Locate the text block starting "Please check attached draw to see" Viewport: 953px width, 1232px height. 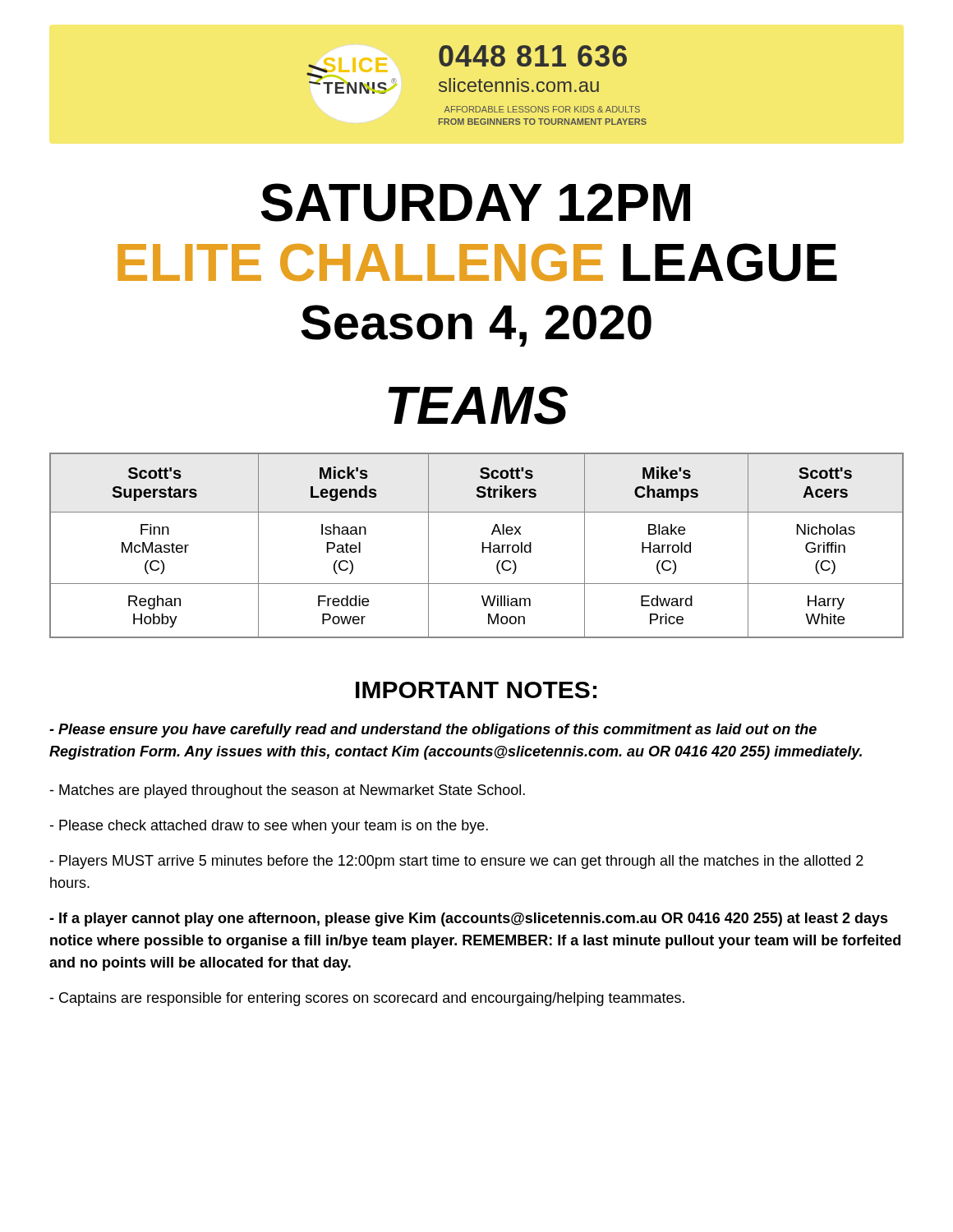point(269,825)
